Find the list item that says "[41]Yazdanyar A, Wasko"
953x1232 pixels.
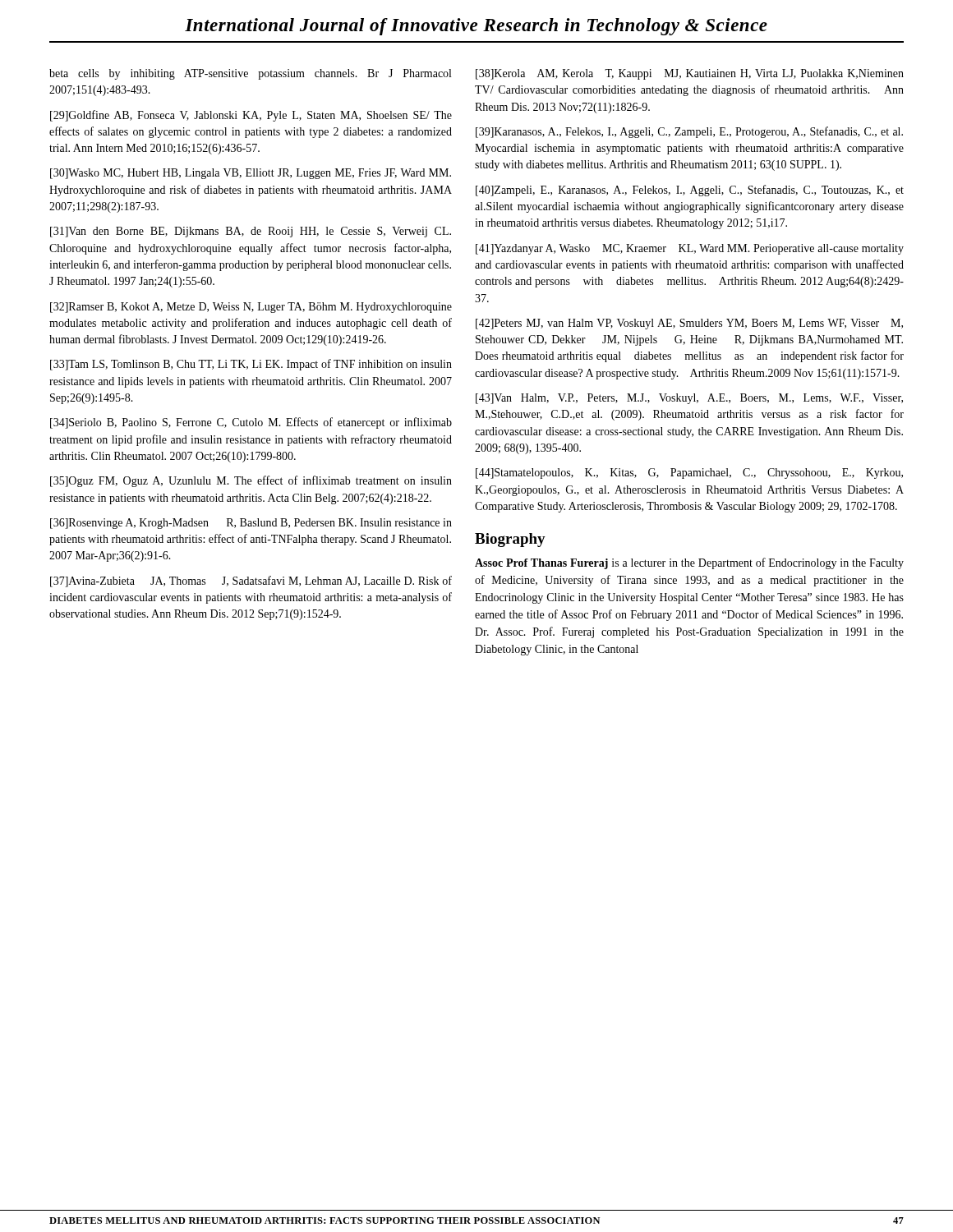point(689,273)
